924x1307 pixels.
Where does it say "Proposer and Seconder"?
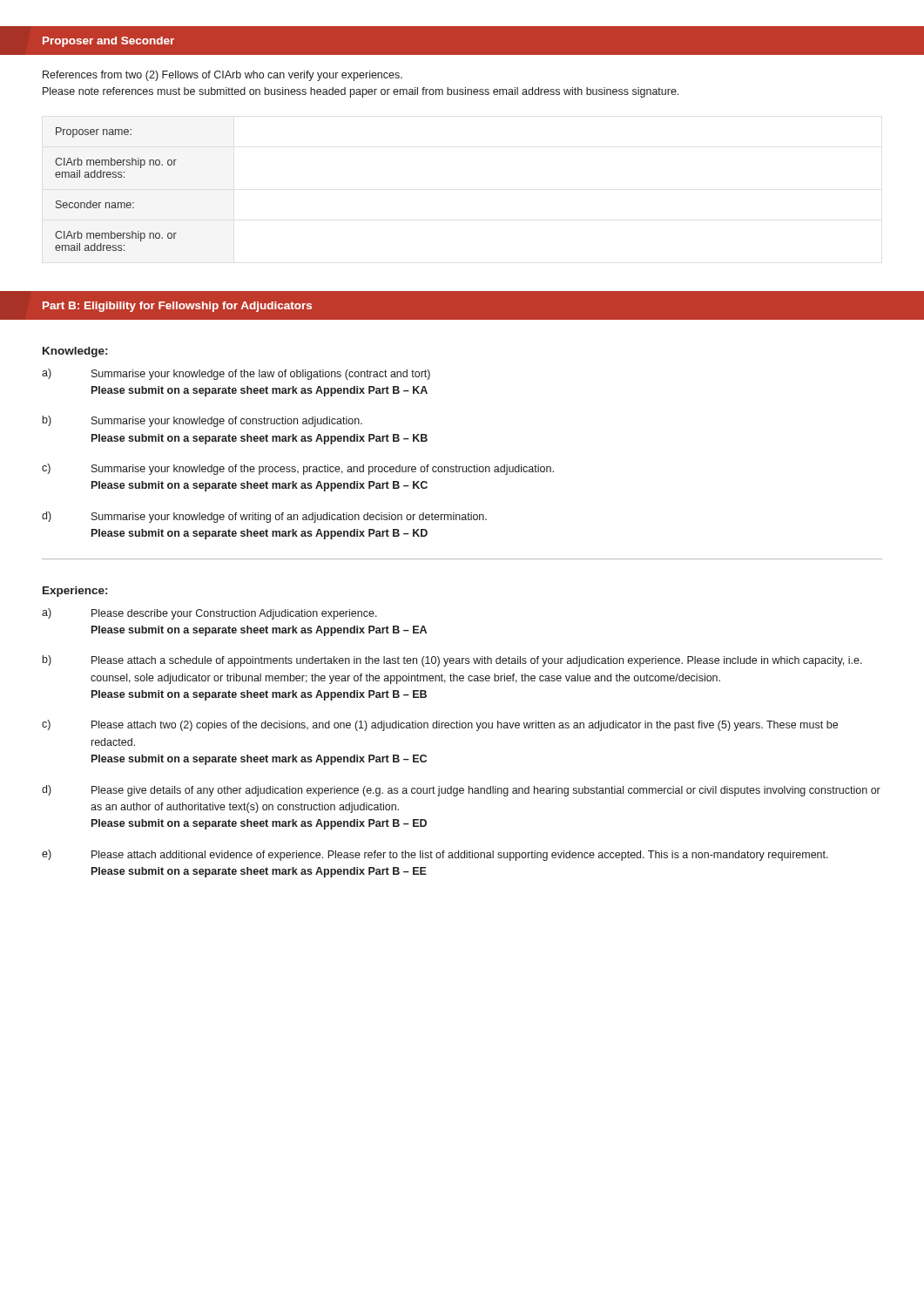tap(108, 41)
